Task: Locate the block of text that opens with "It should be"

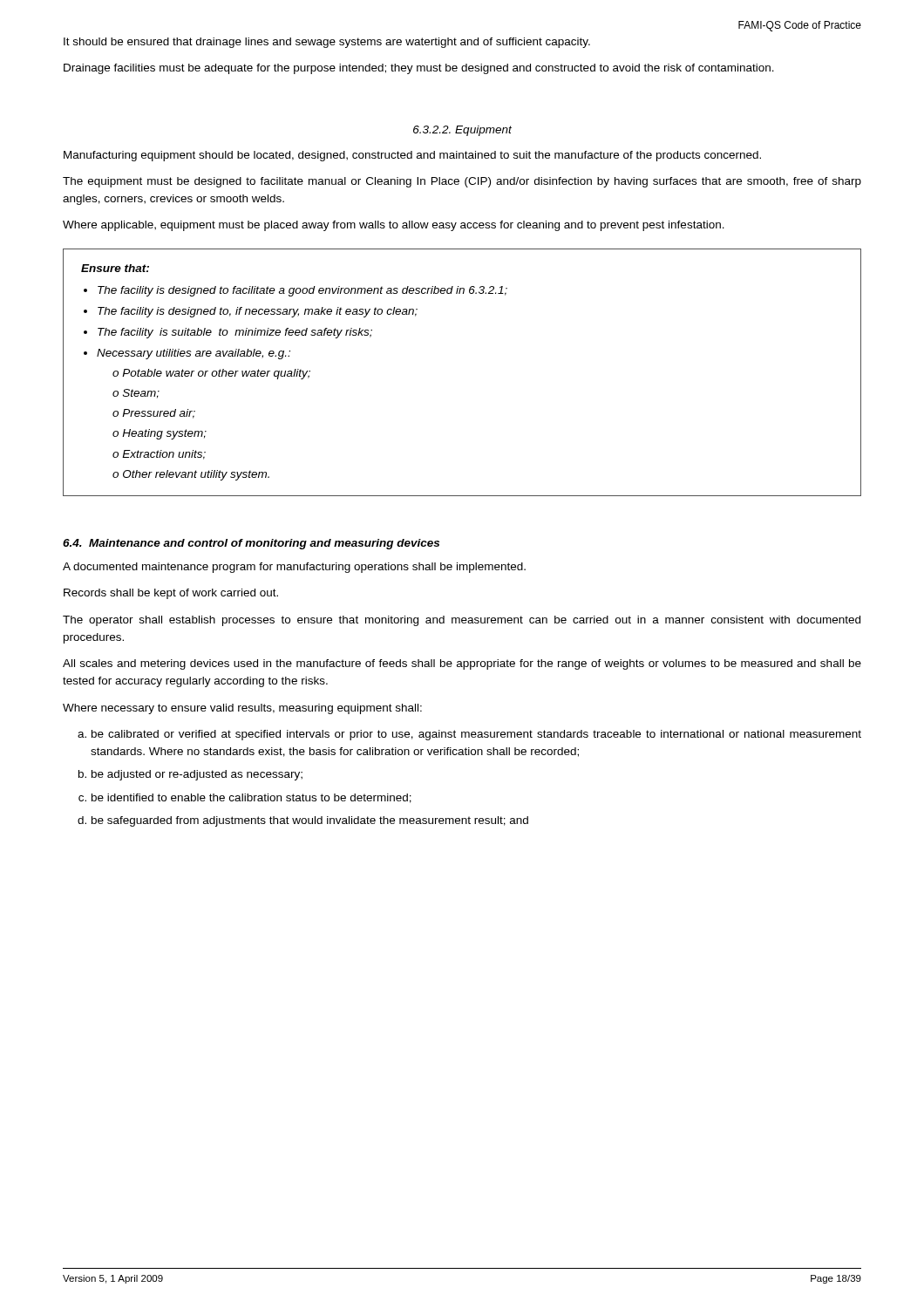Action: tap(327, 41)
